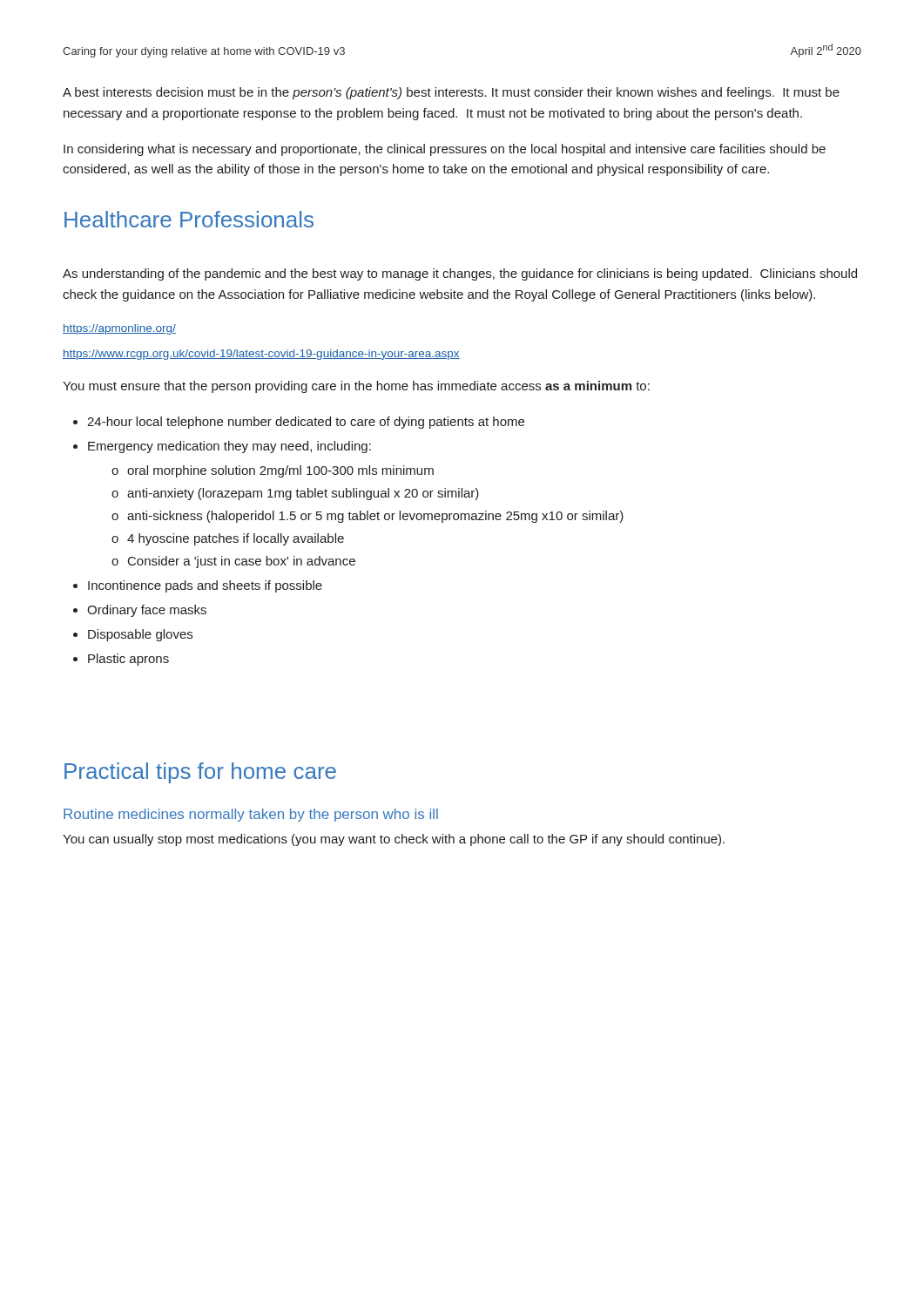
Task: Click the passage that begins "24-hour local telephone number dedicated to care of"
Action: (299, 423)
